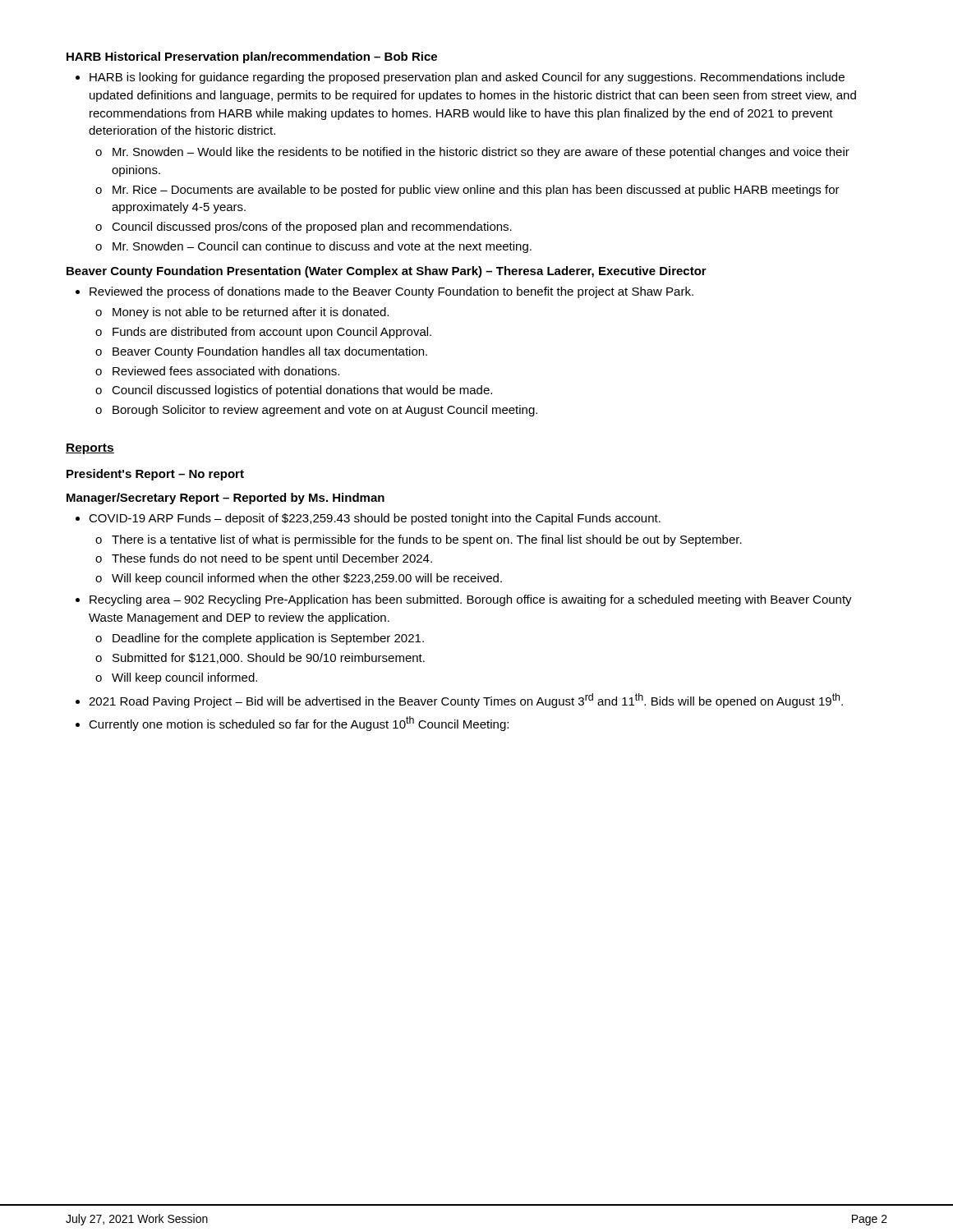Point to the passage starting "There is a"
Viewport: 953px width, 1232px height.
point(427,539)
